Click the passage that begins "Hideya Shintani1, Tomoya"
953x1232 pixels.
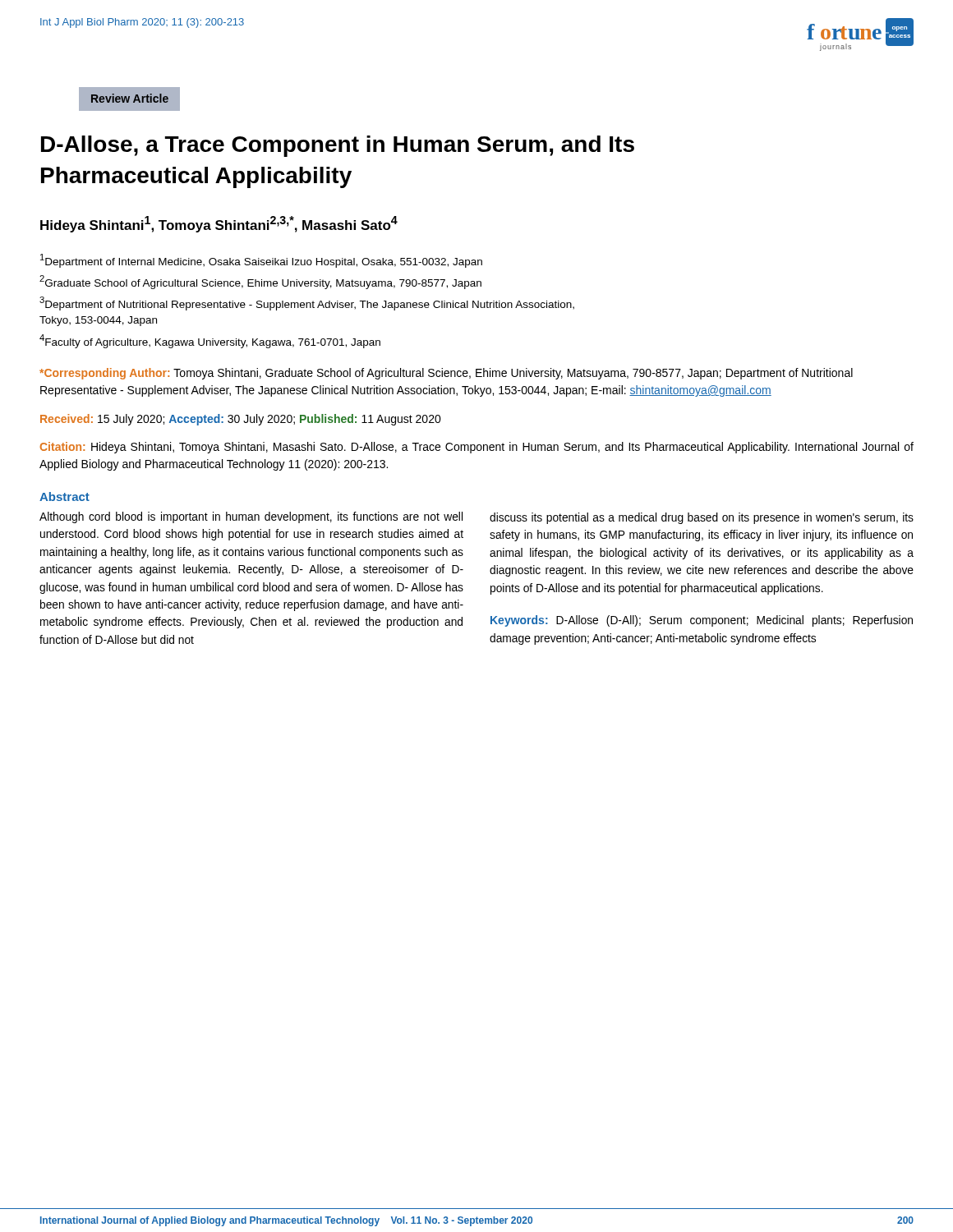tap(219, 224)
